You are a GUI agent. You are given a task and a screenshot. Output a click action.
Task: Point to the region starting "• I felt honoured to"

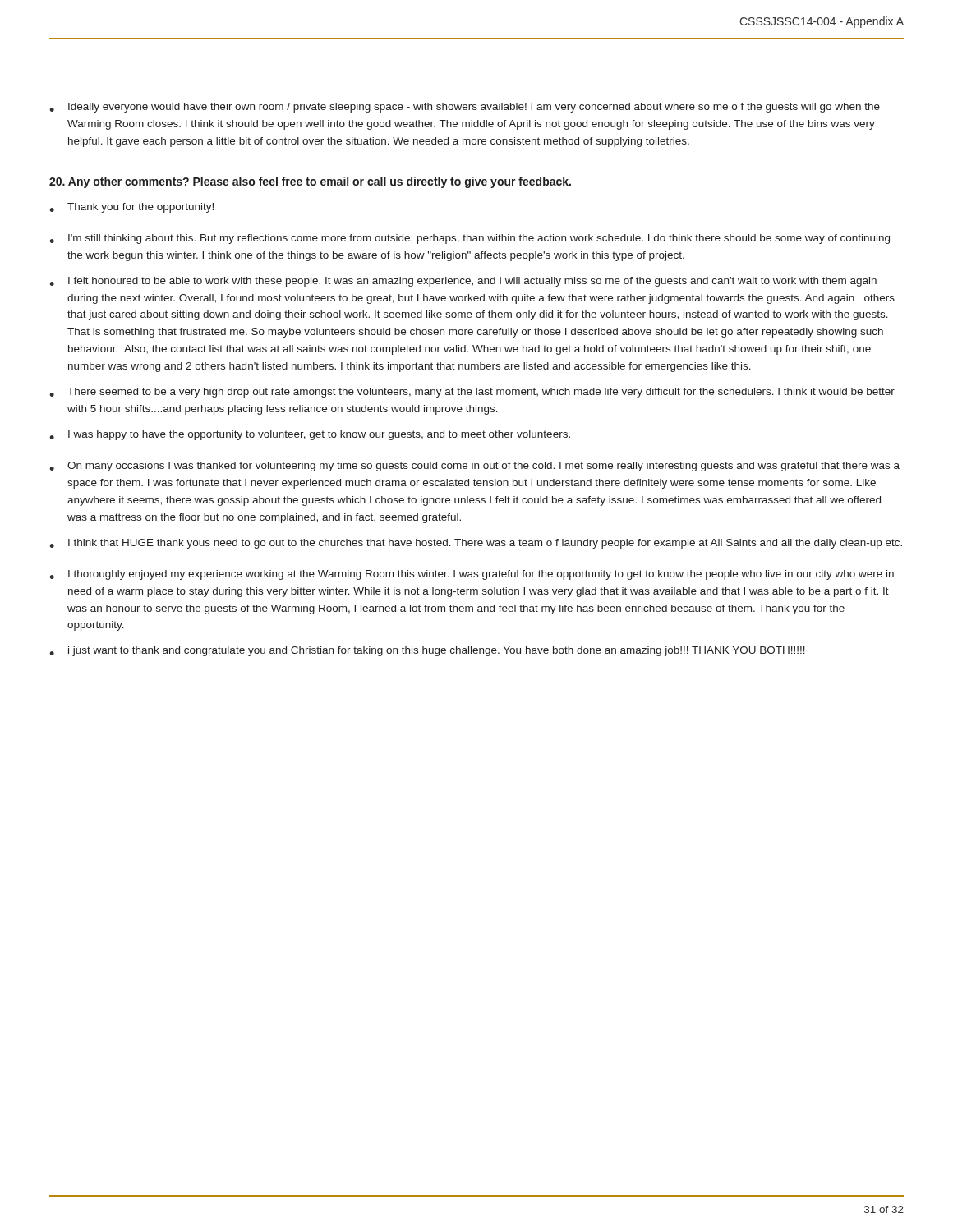pos(476,324)
